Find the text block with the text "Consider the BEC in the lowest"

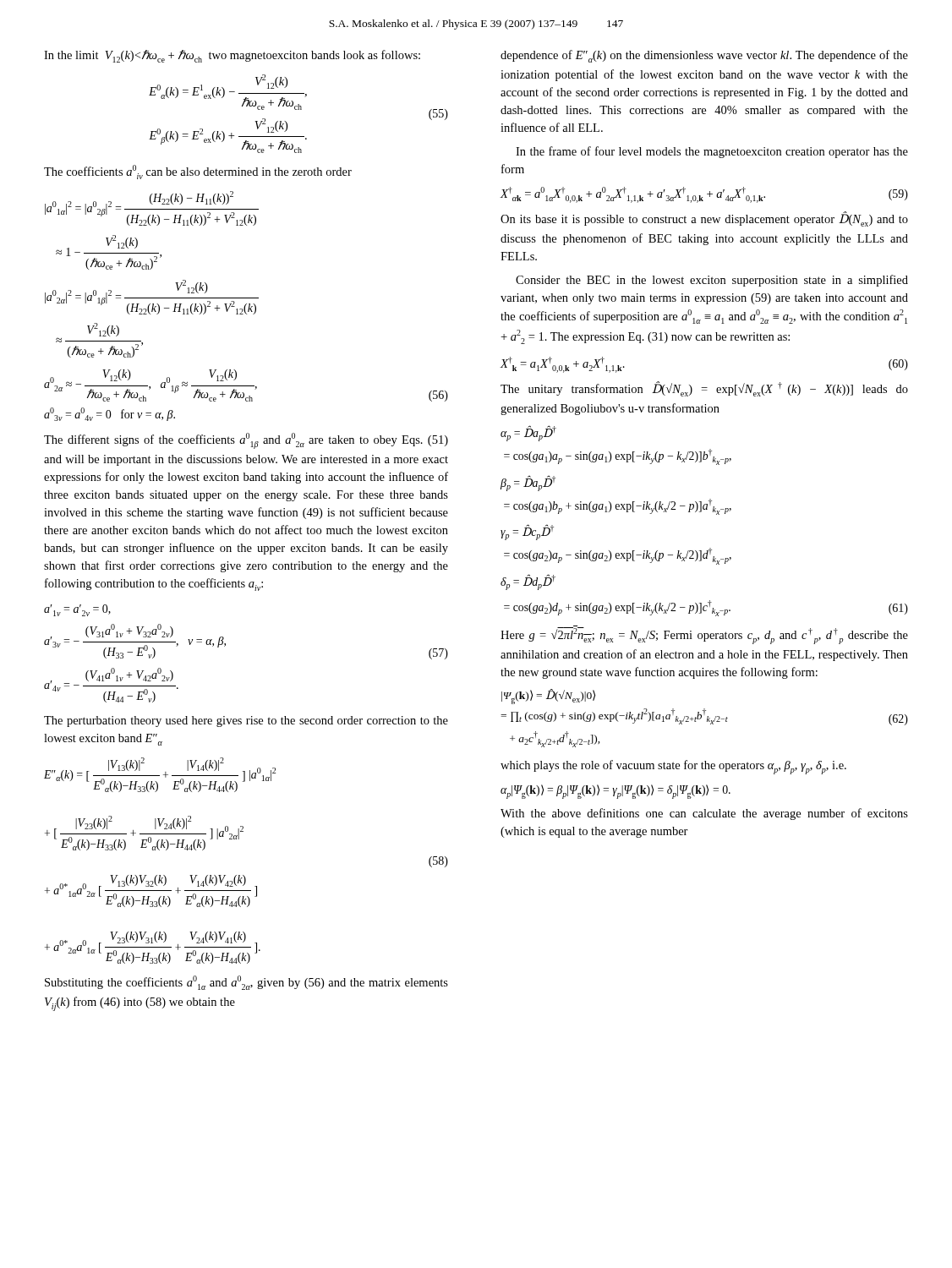(704, 310)
